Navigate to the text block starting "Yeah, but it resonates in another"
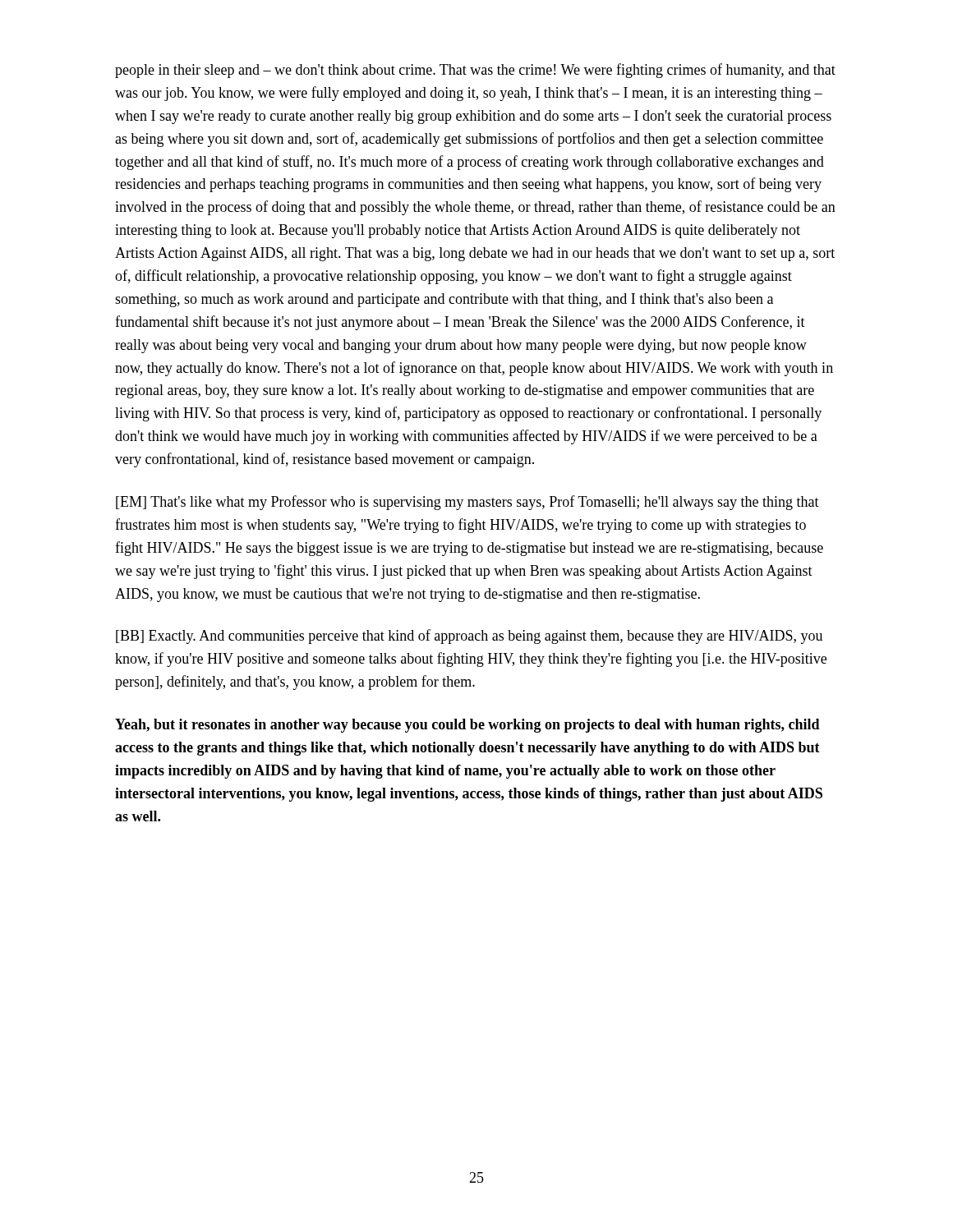The image size is (953, 1232). tap(469, 770)
